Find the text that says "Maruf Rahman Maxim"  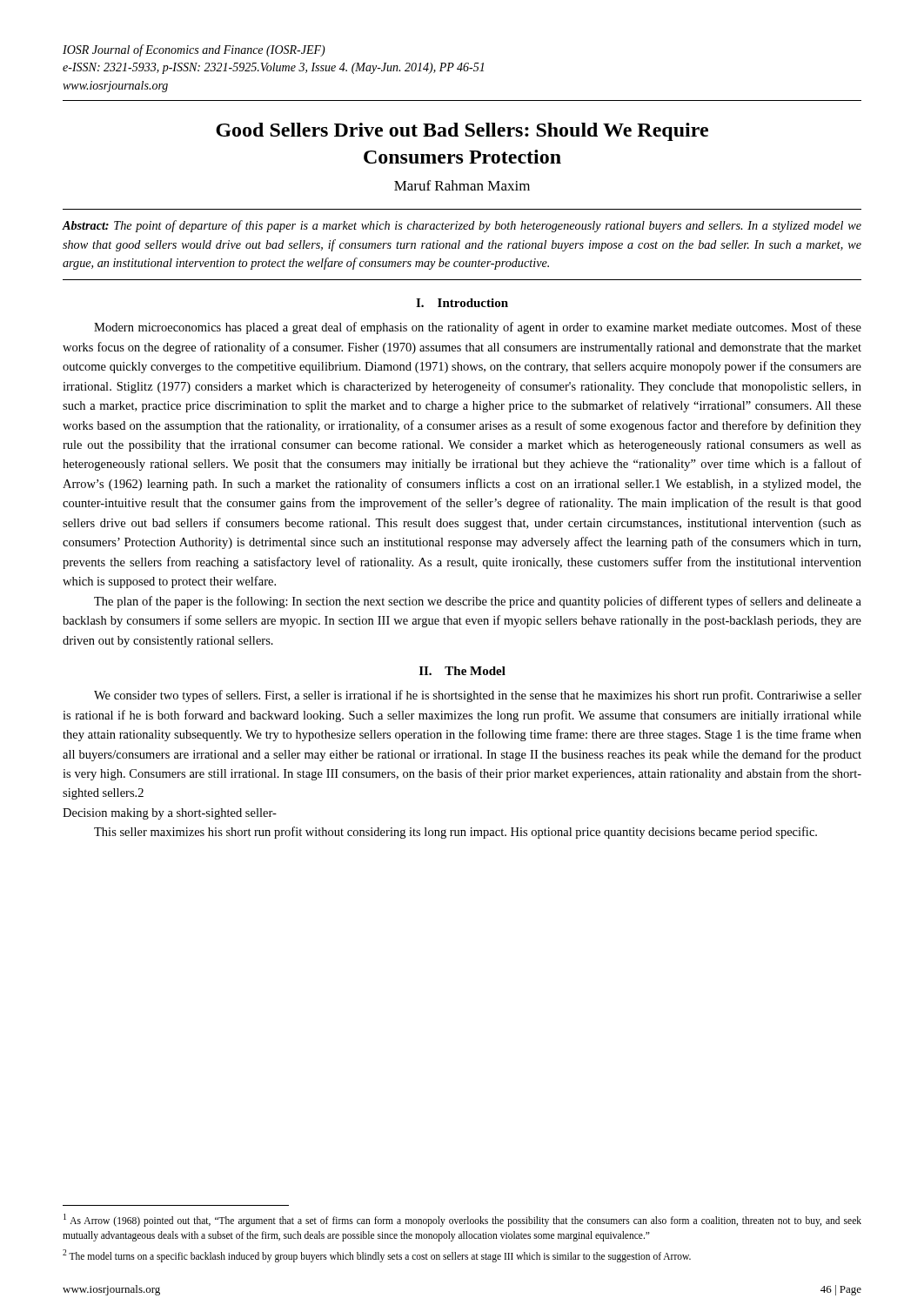tap(462, 186)
